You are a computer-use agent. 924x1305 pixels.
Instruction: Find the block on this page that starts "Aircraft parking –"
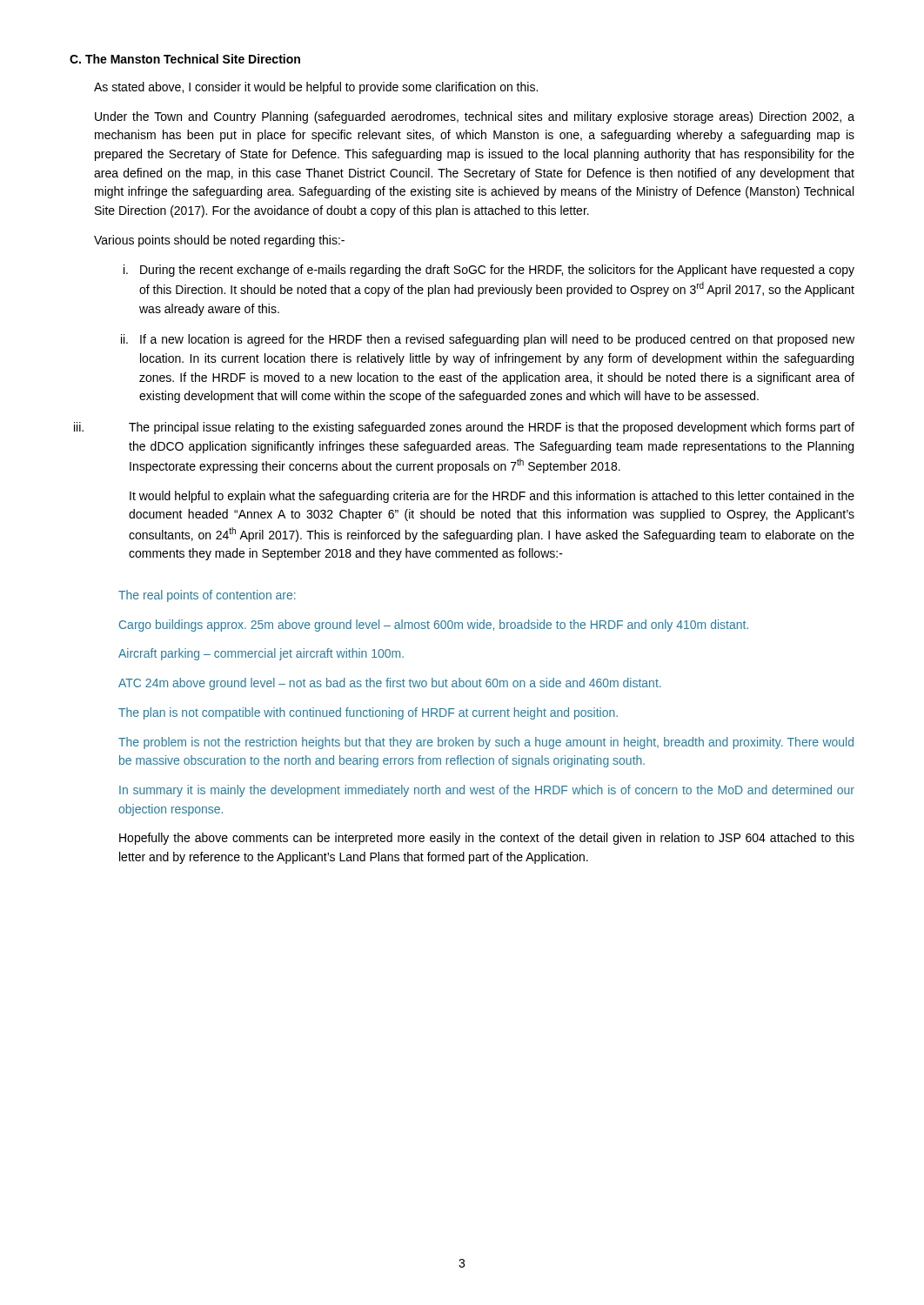click(x=262, y=654)
